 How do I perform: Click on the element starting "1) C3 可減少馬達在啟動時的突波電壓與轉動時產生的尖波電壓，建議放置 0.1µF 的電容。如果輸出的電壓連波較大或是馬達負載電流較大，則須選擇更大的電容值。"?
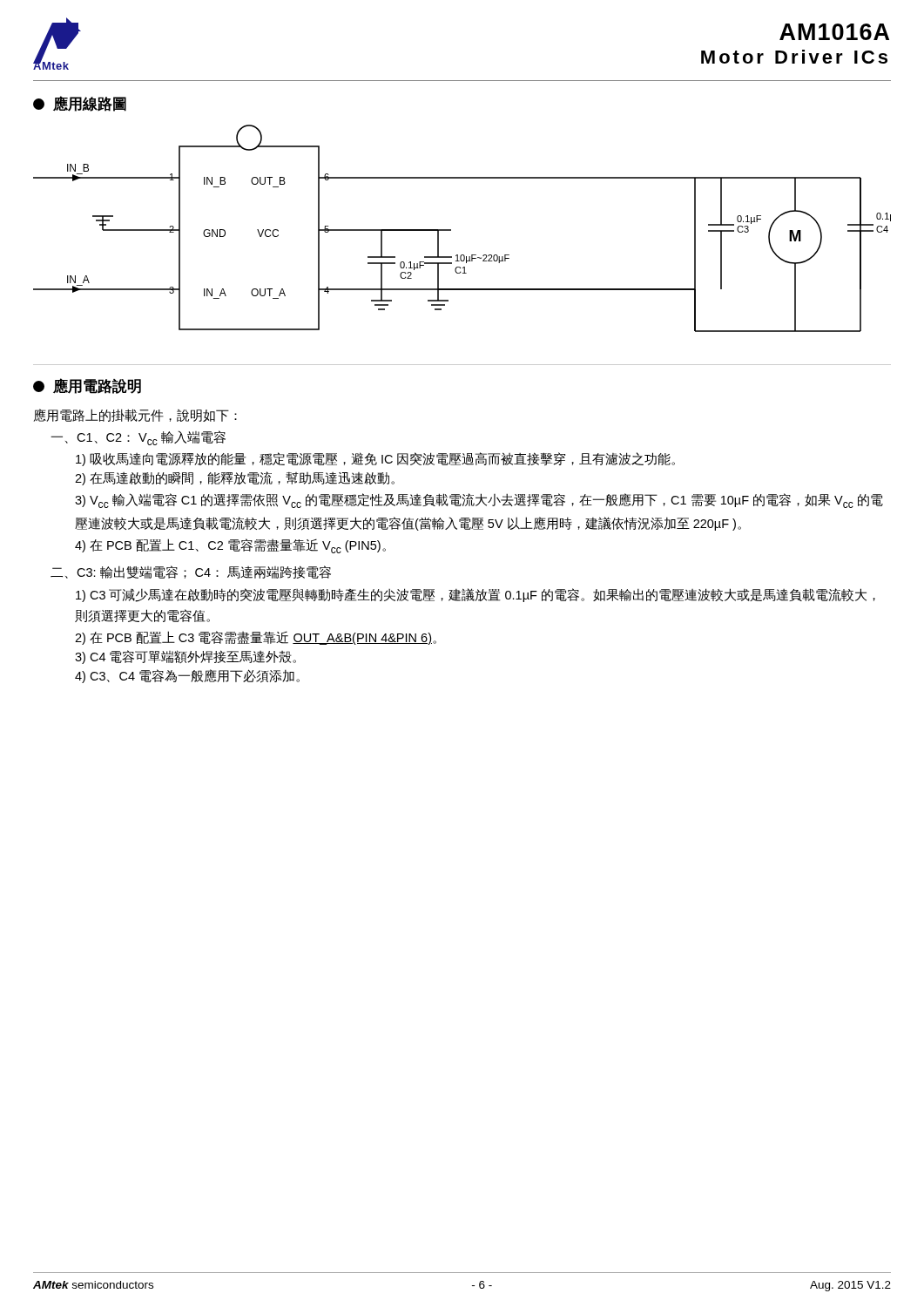(x=478, y=606)
